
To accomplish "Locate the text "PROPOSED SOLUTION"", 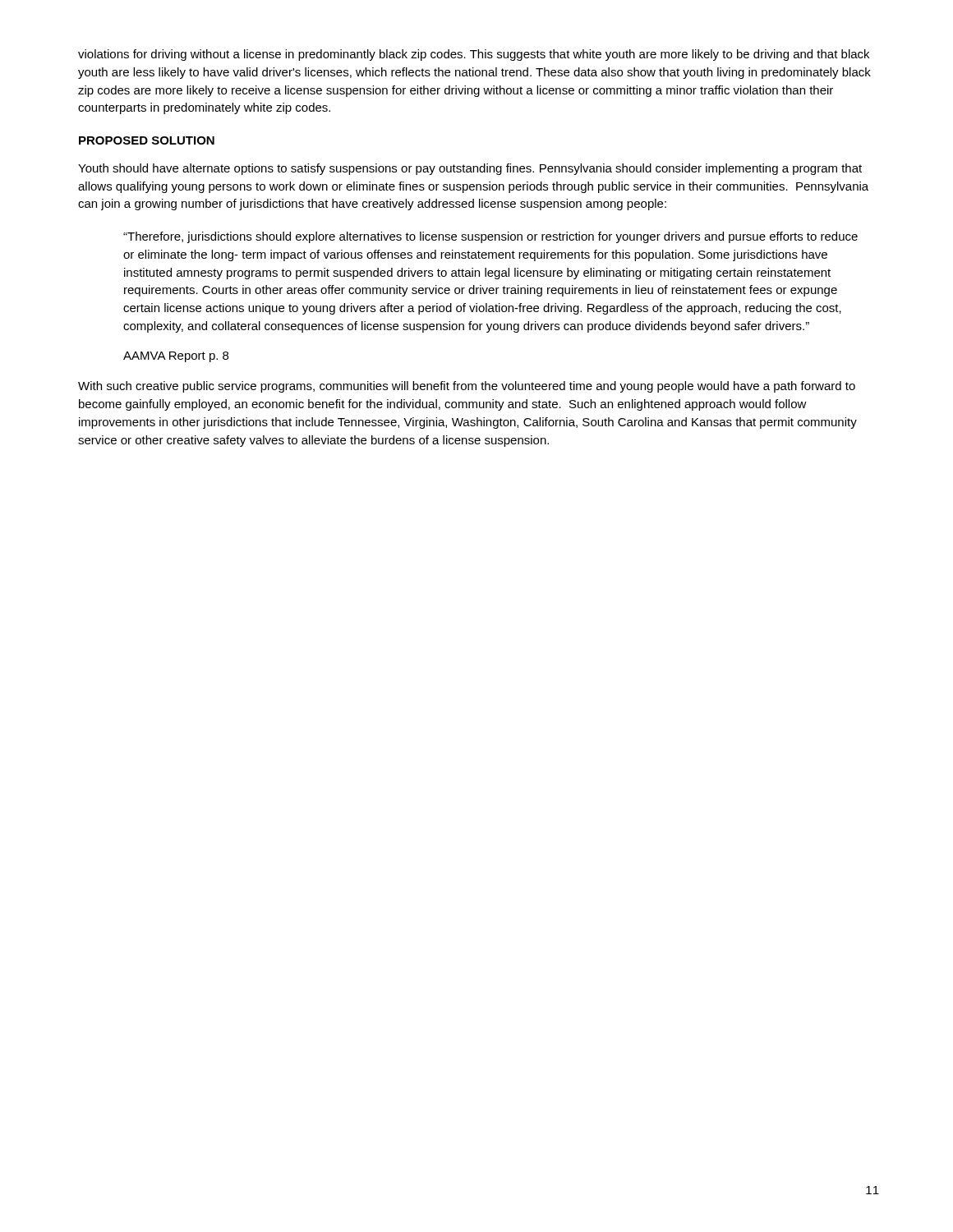I will pos(147,140).
